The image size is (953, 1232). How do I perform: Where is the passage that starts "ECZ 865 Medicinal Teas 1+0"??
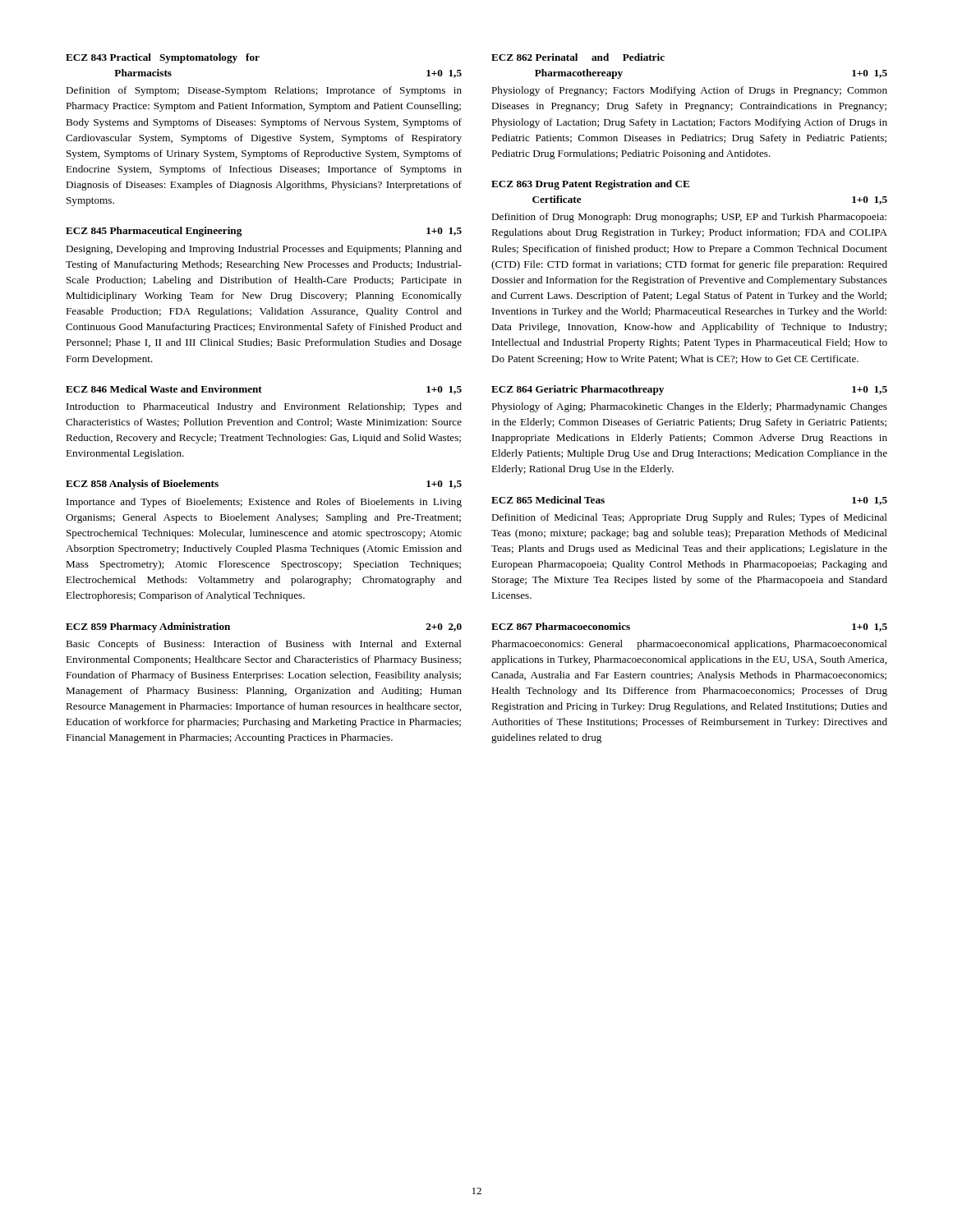(x=689, y=547)
